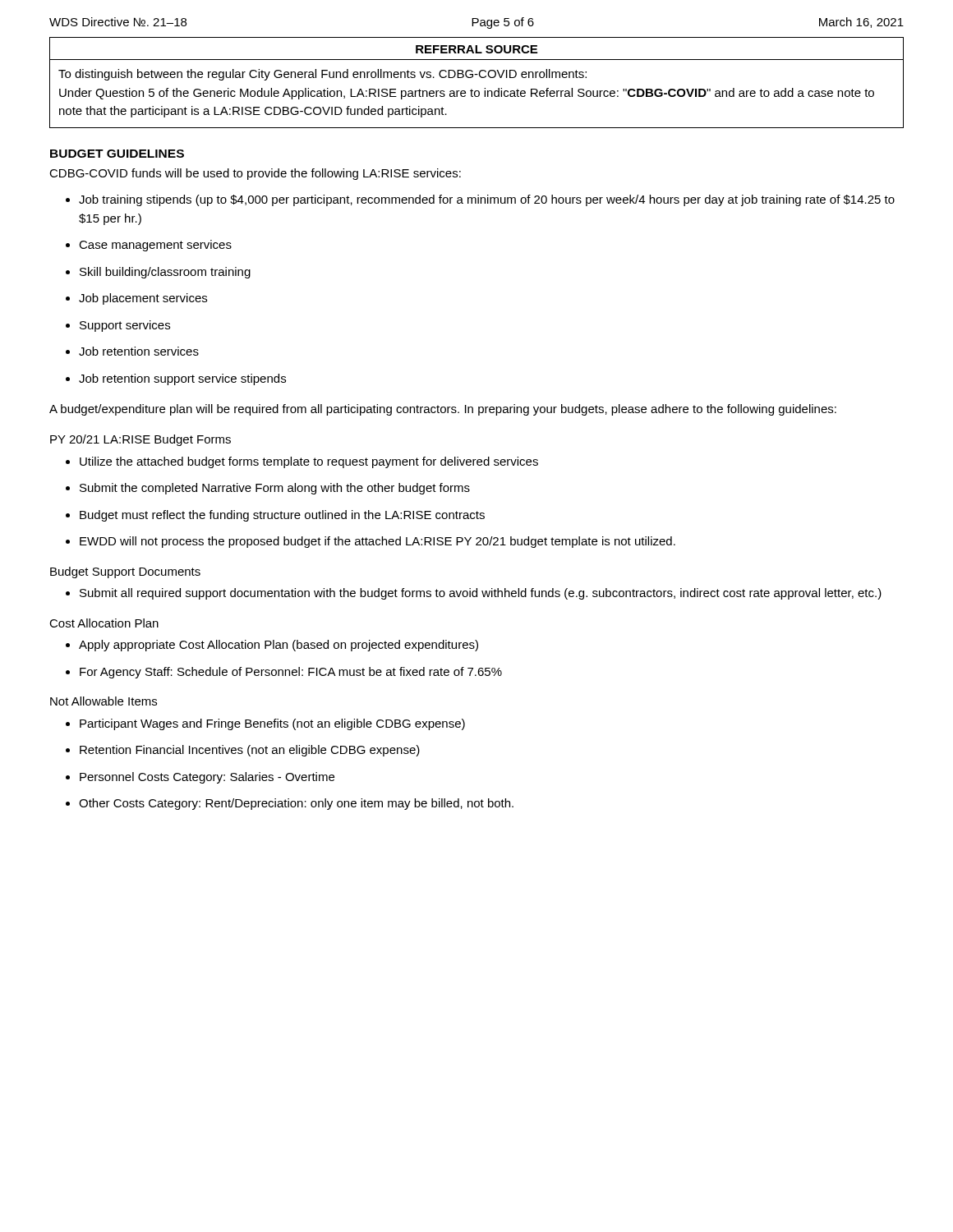Viewport: 953px width, 1232px height.
Task: Point to the element starting "For Agency Staff: Schedule of"
Action: [x=476, y=672]
